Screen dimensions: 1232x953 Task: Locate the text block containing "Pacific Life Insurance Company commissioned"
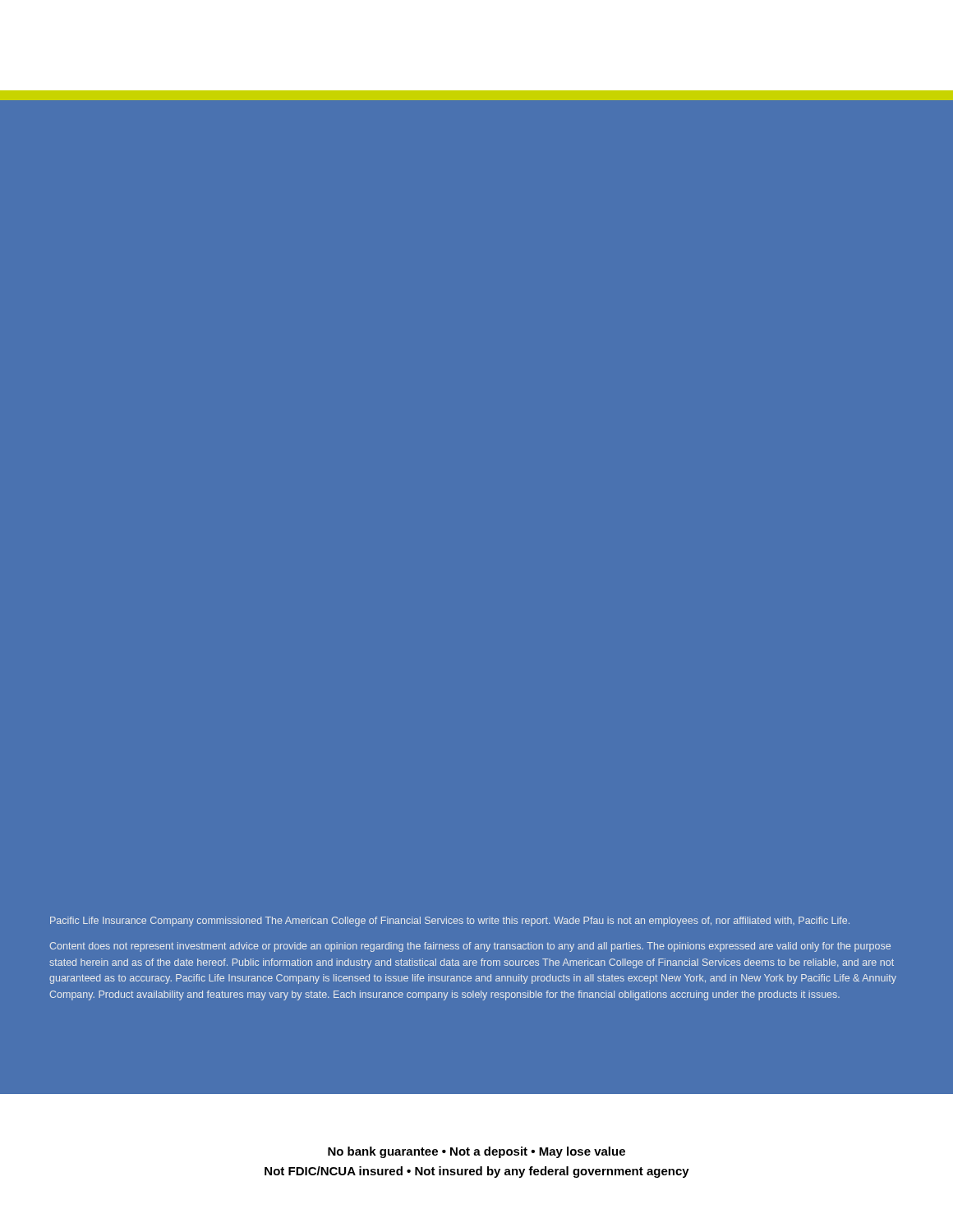point(450,921)
